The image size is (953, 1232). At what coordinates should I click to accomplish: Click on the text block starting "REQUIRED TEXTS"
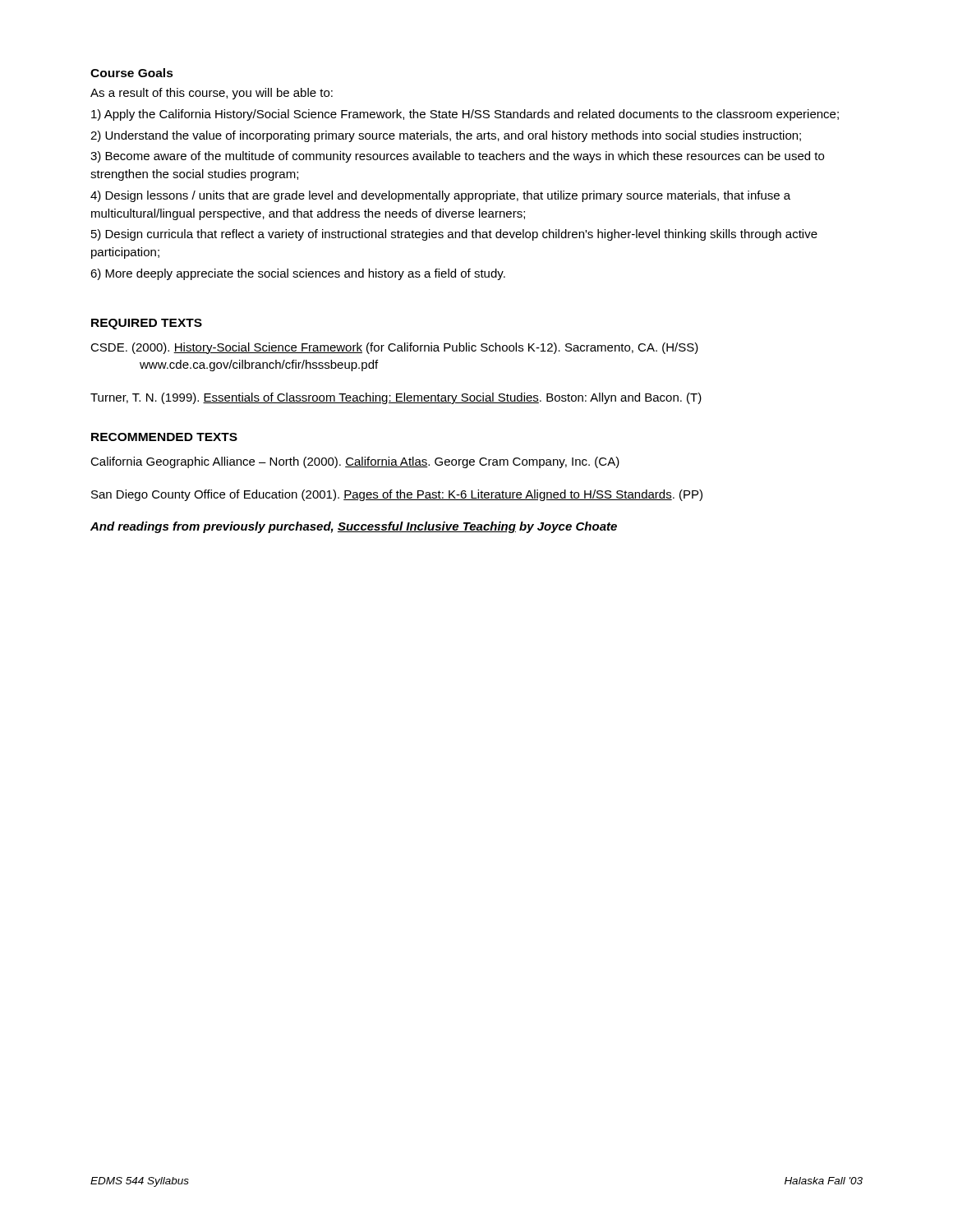coord(146,322)
